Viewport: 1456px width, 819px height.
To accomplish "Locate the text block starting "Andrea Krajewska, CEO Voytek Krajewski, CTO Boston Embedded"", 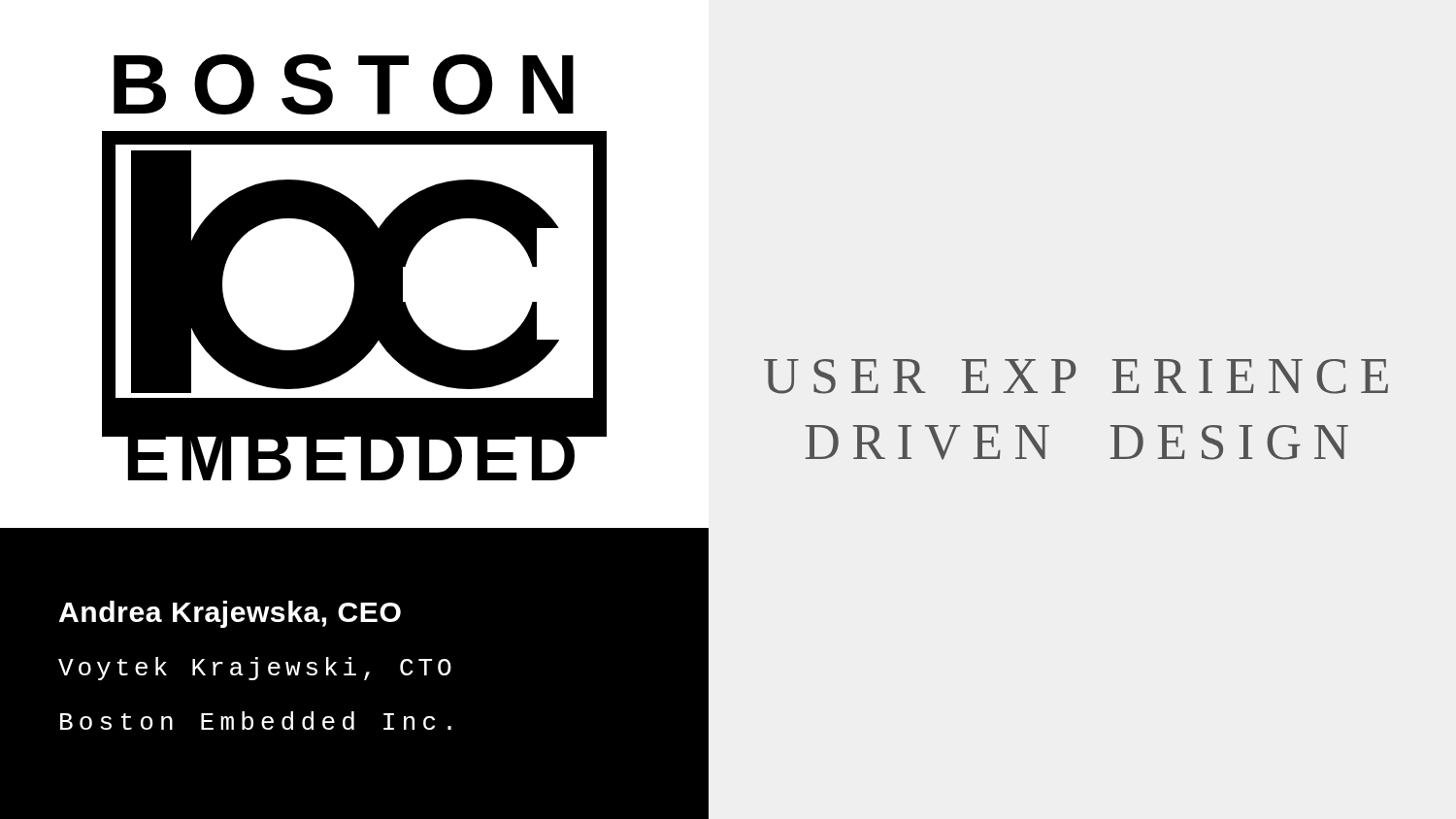I will pyautogui.click(x=354, y=667).
